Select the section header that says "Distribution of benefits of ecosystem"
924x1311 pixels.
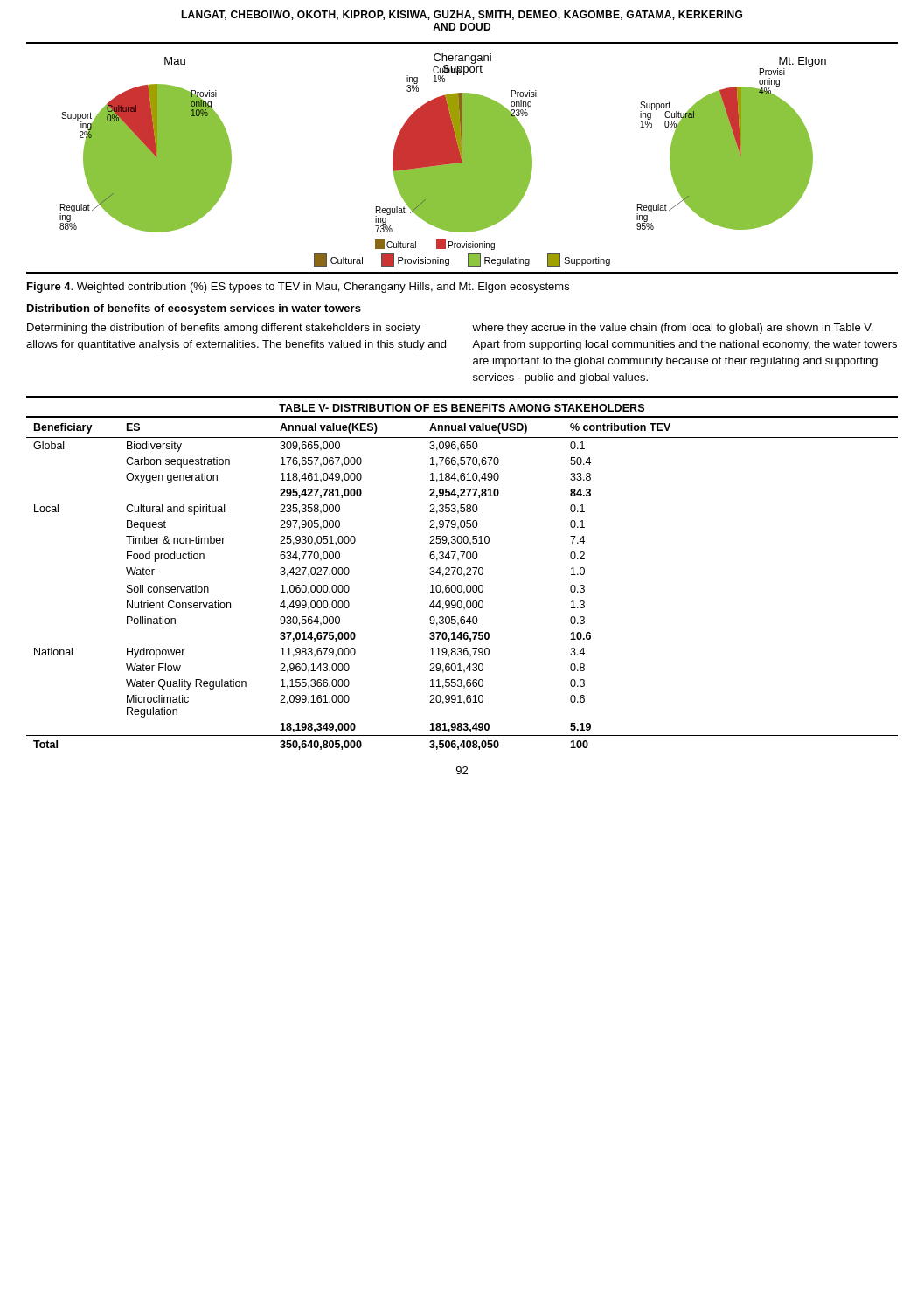(x=194, y=308)
